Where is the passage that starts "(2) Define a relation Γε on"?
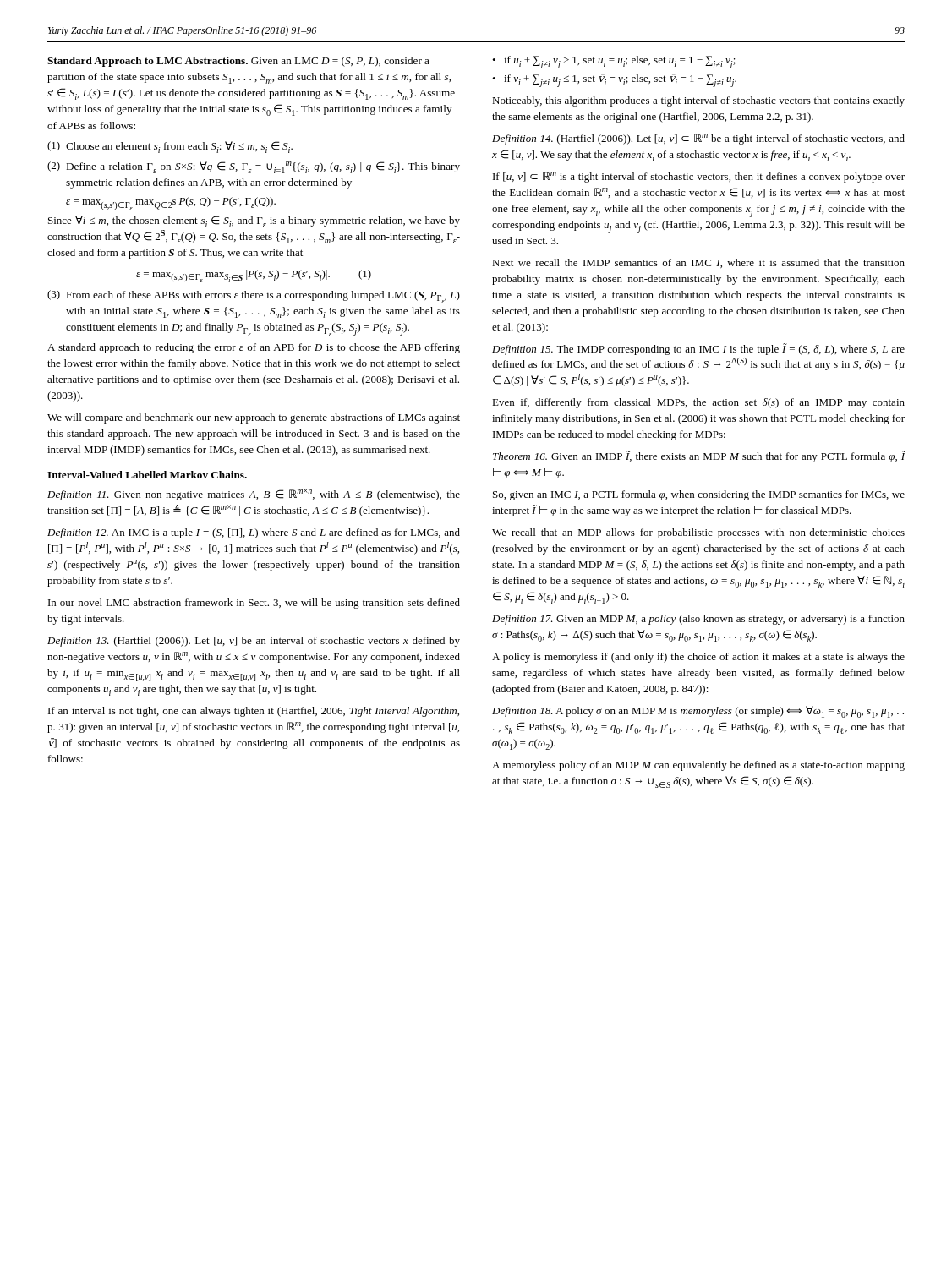The image size is (952, 1268). (x=254, y=174)
